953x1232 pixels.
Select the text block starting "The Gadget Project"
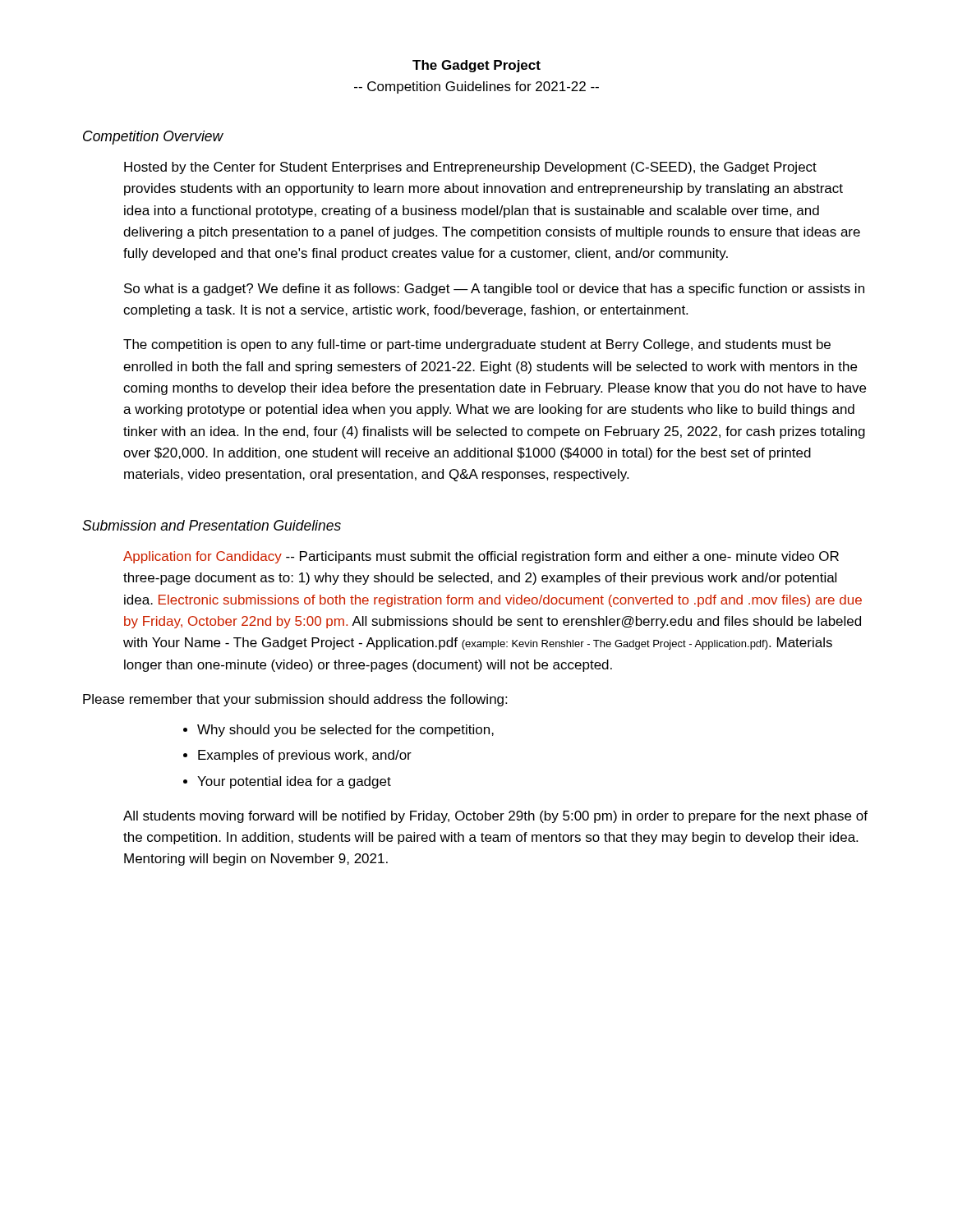point(476,65)
